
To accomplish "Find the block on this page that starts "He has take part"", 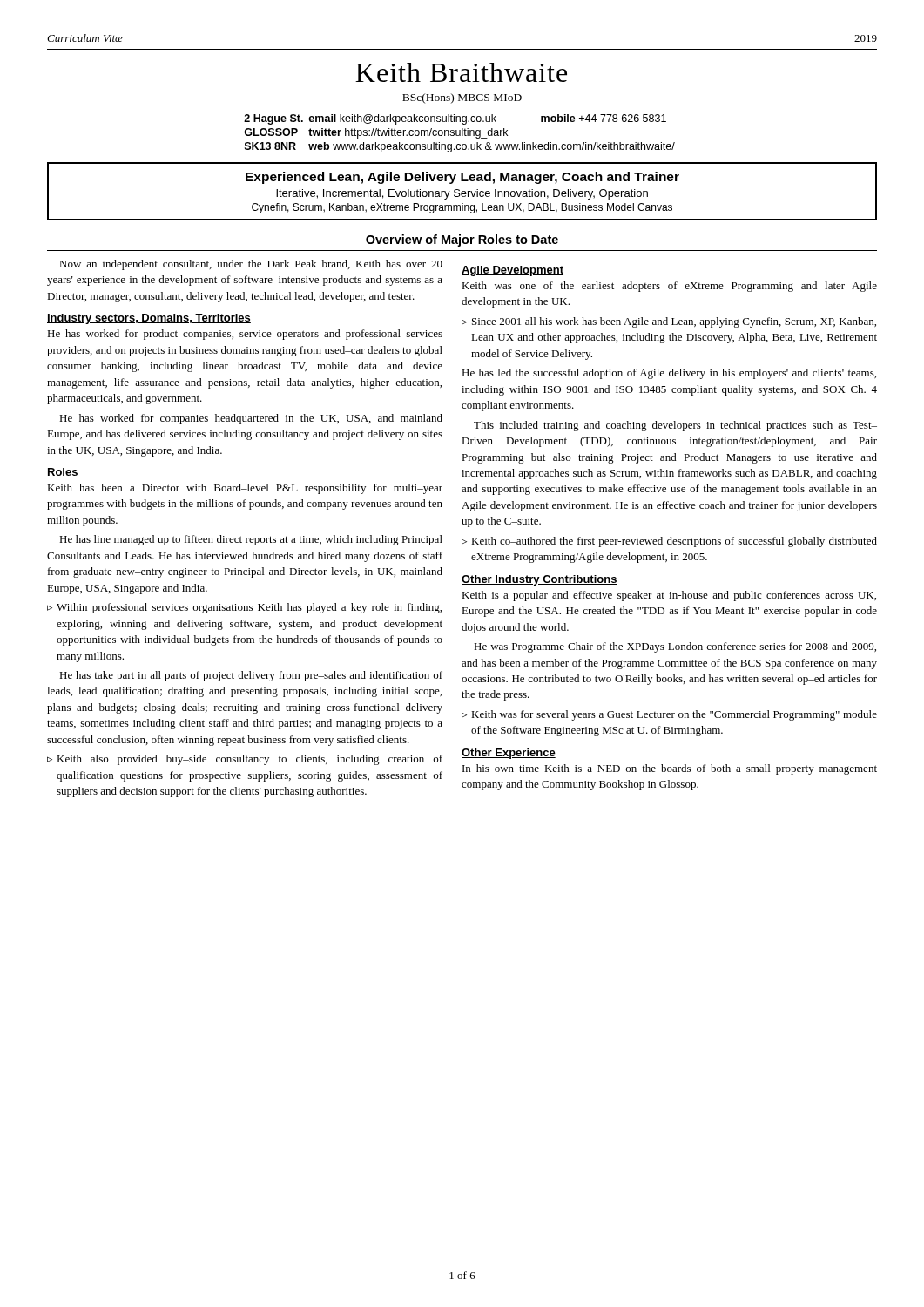I will click(245, 707).
